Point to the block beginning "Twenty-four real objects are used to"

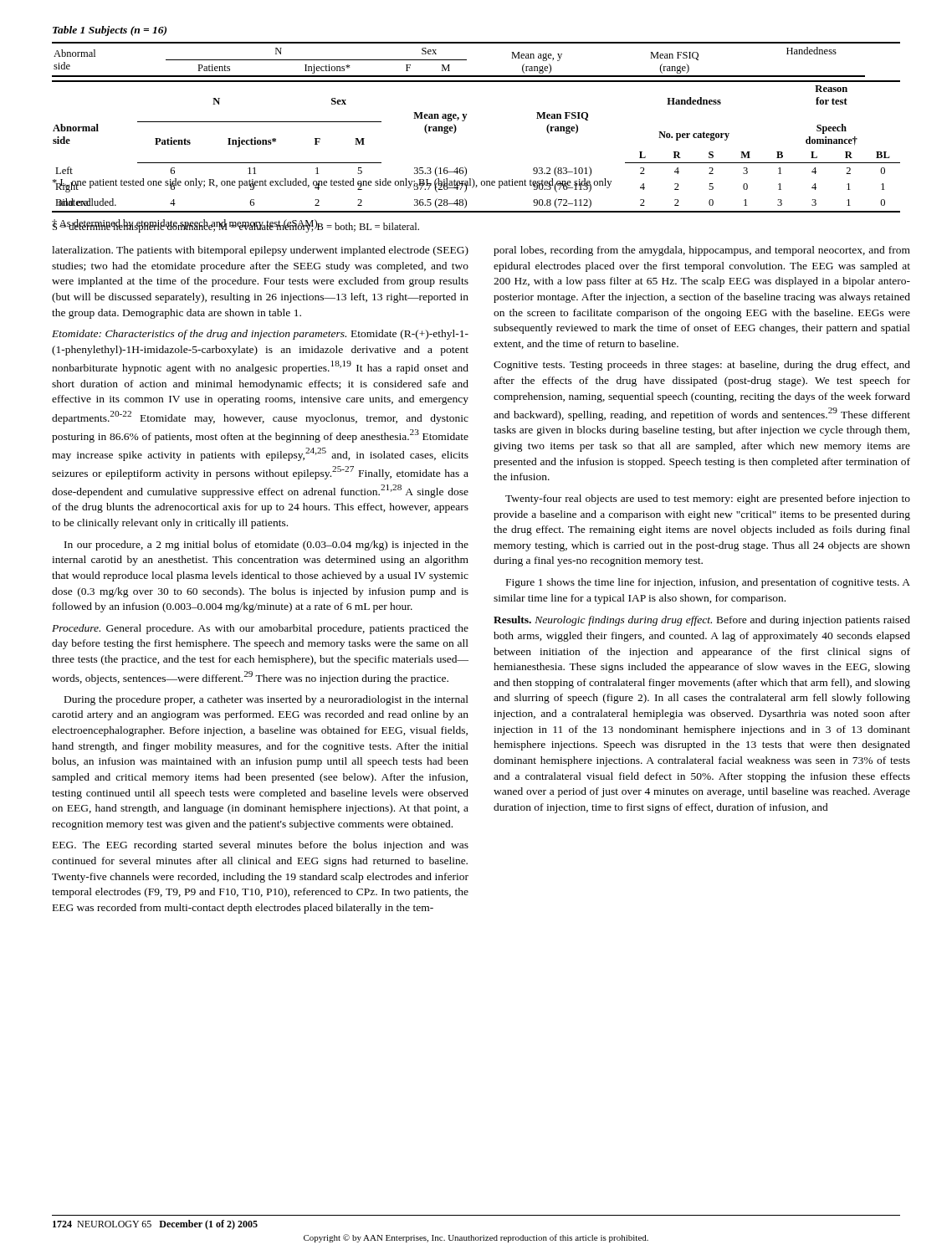click(702, 530)
